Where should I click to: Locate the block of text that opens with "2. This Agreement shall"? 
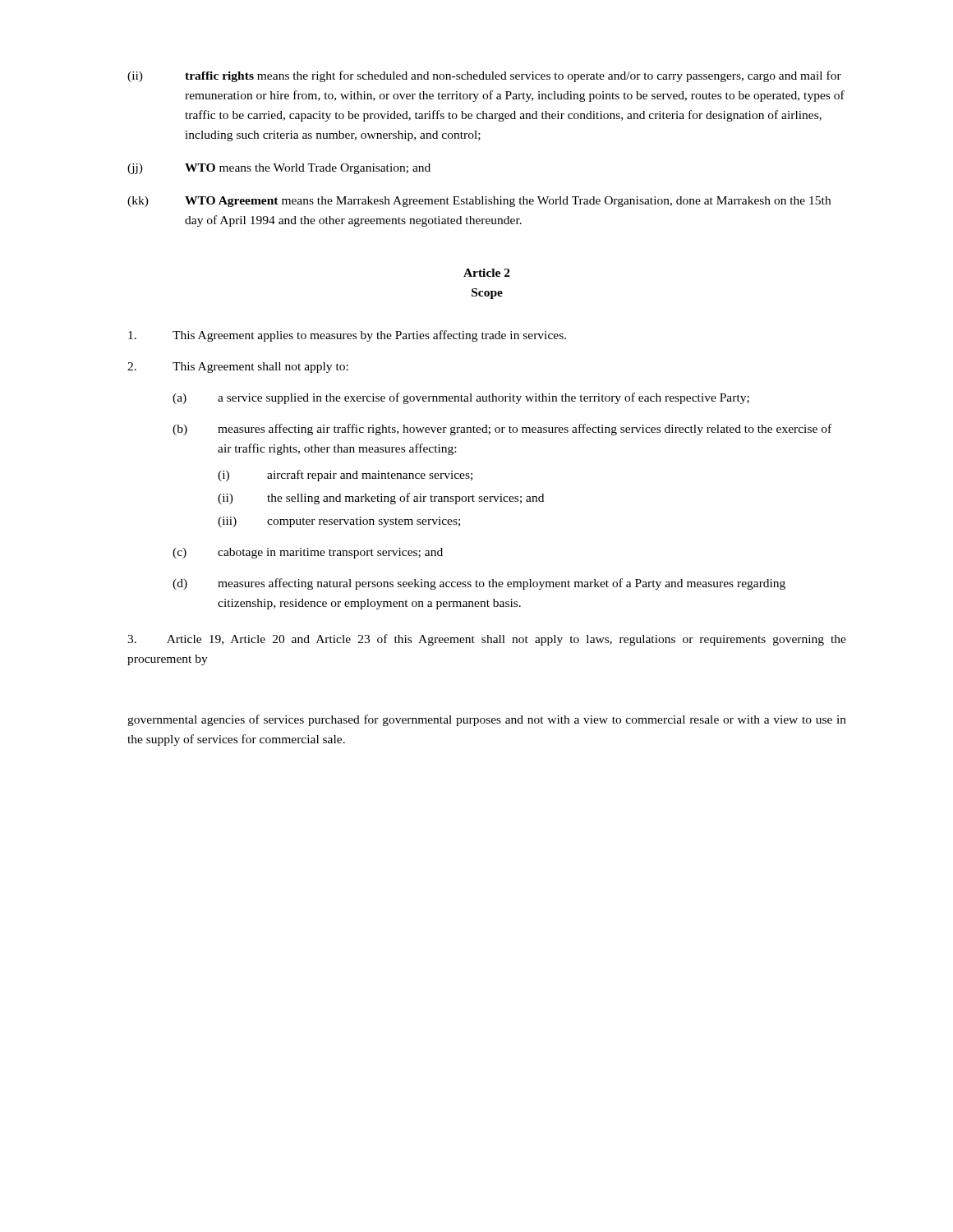click(x=238, y=368)
